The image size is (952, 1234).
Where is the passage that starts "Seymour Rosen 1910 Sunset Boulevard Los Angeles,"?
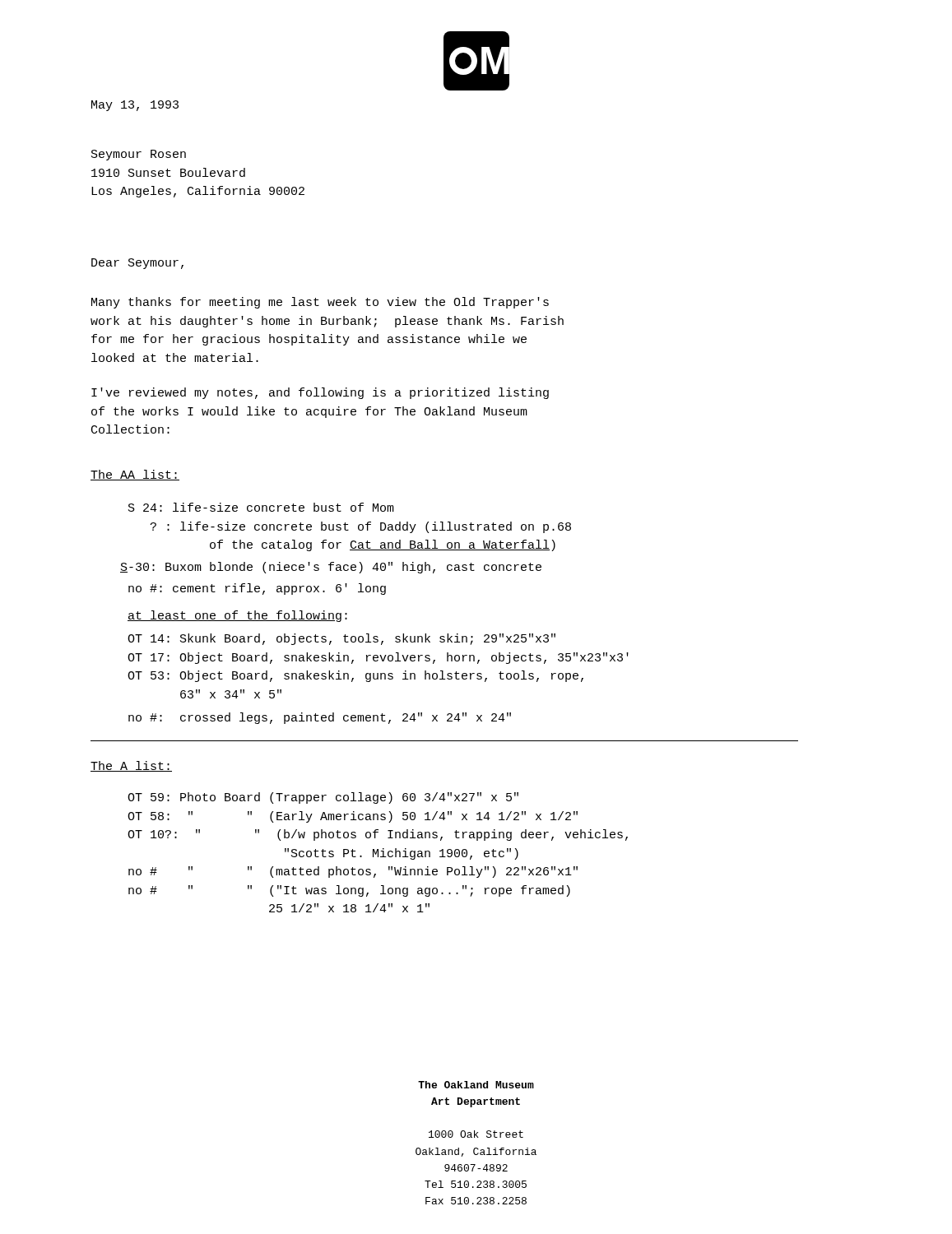(198, 174)
